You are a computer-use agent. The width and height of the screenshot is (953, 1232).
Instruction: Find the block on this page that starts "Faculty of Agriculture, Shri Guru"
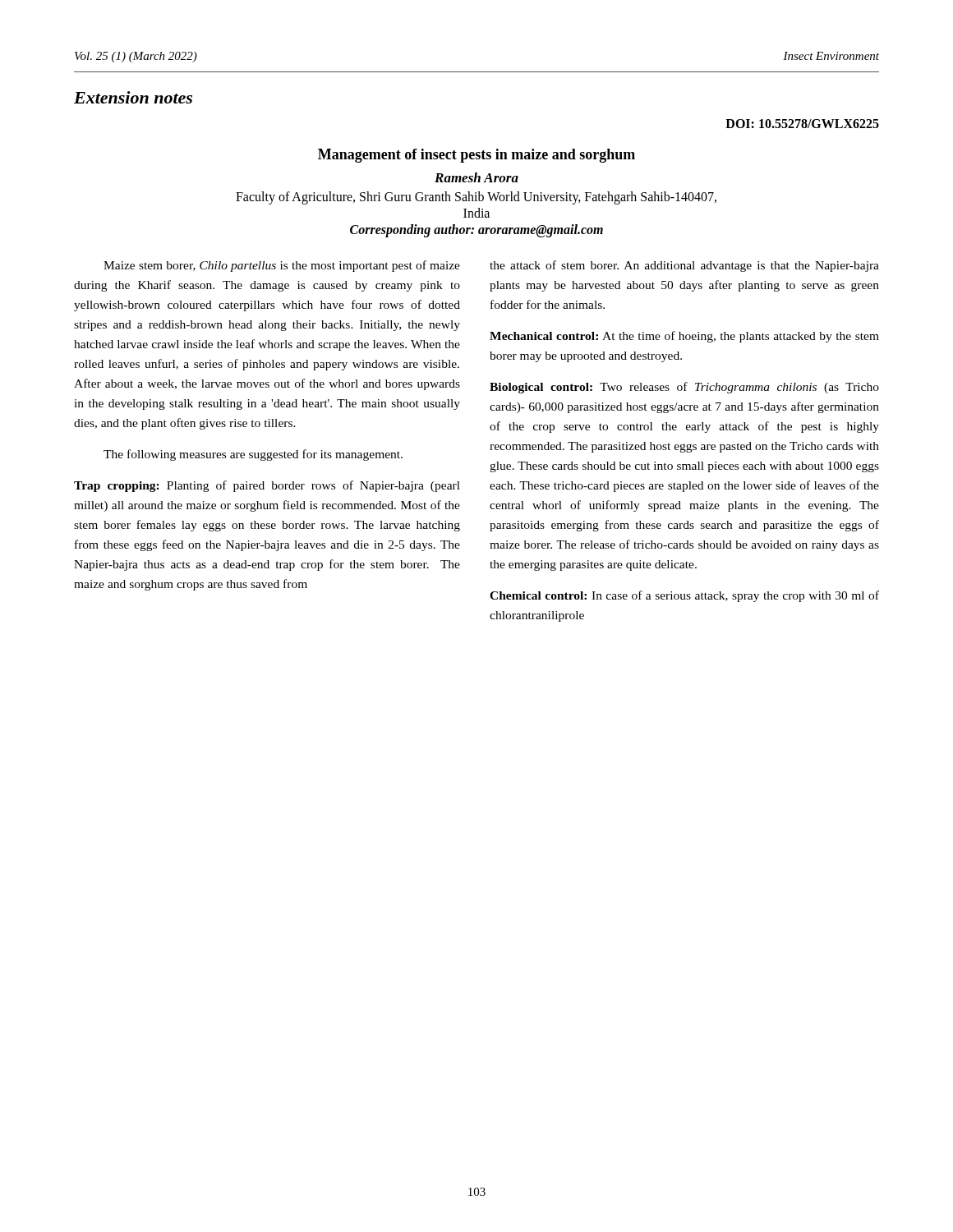pos(476,197)
